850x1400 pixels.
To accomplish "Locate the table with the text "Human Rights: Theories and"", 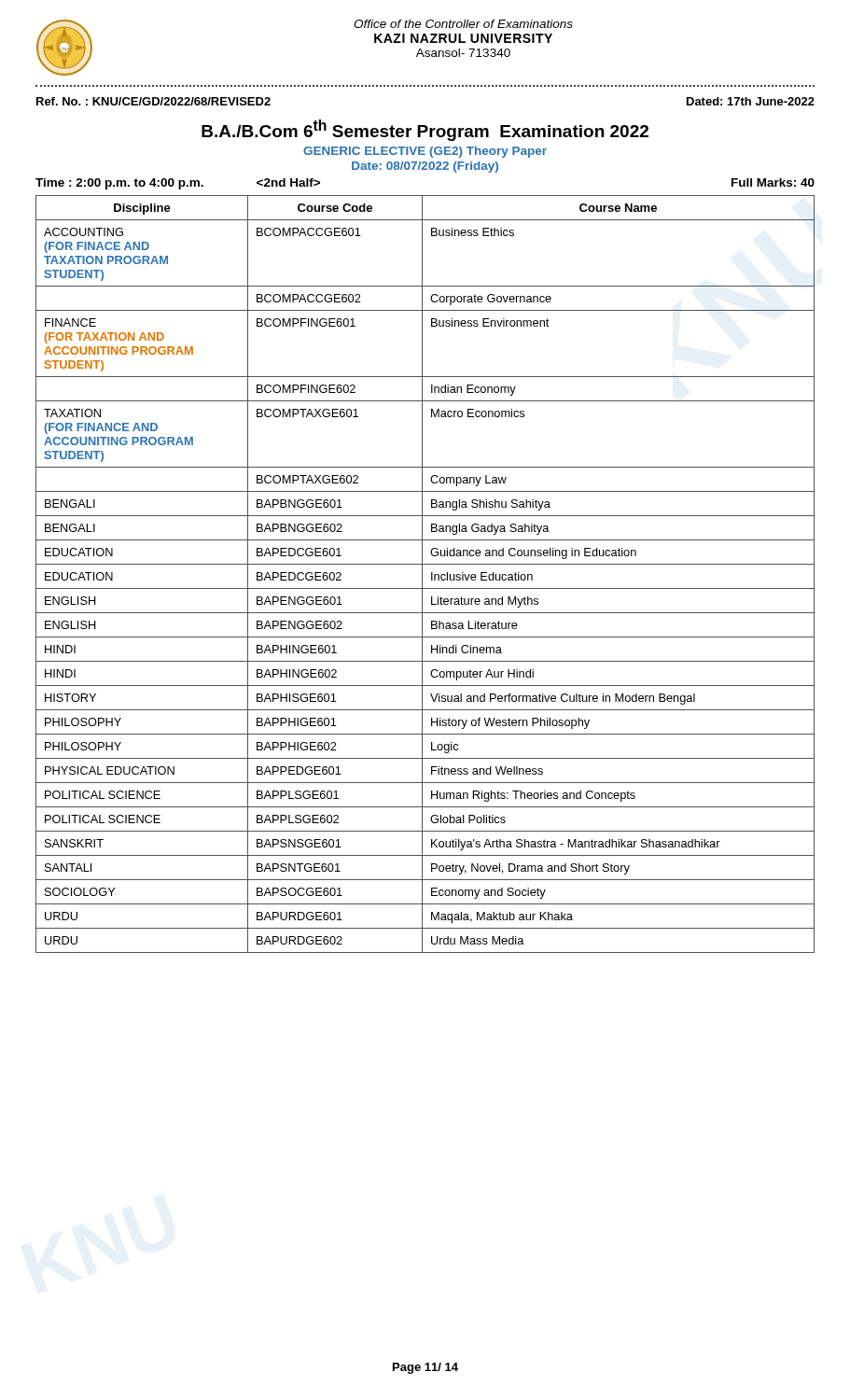I will click(425, 574).
